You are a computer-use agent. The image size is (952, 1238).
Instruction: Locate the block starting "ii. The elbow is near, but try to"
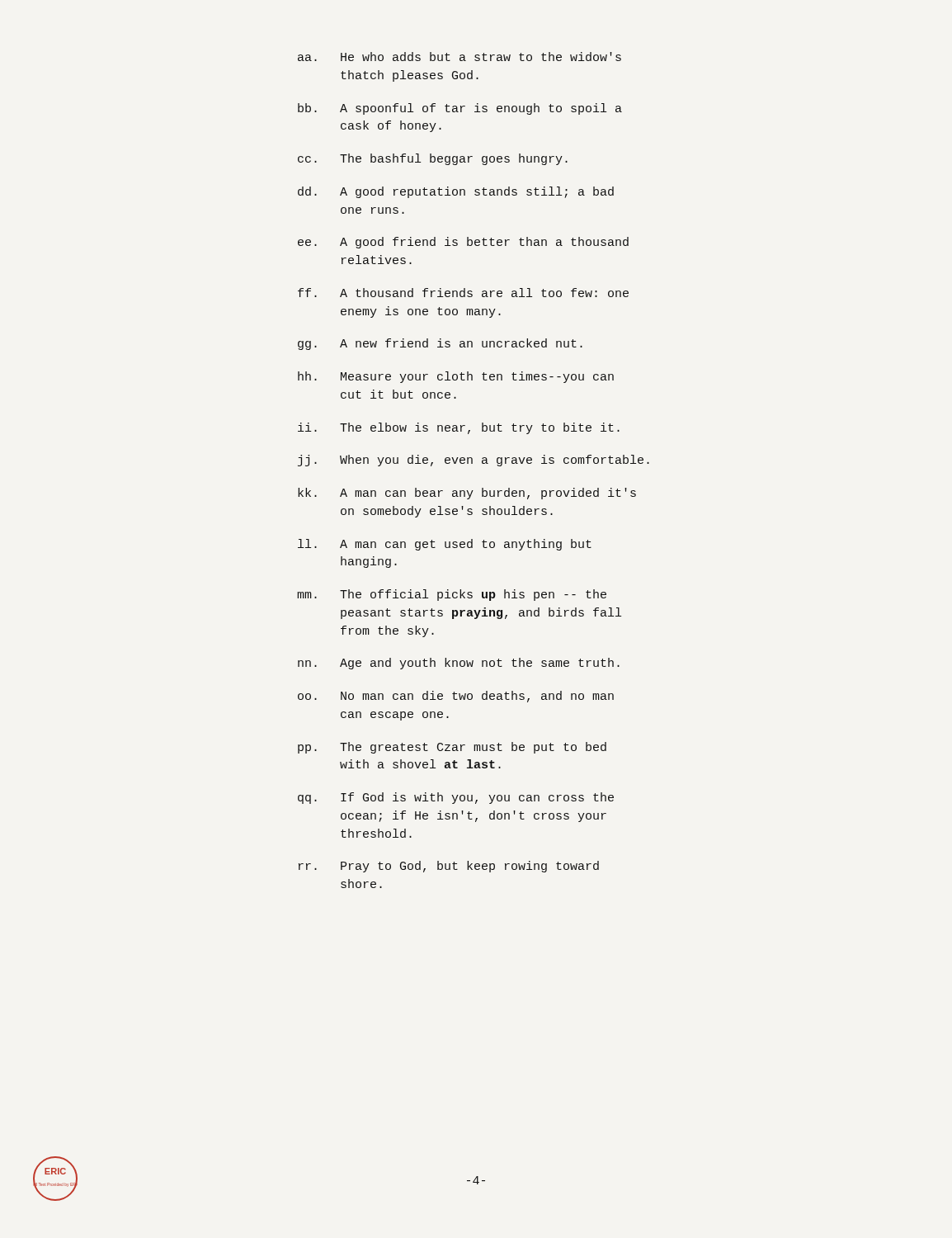tap(460, 429)
